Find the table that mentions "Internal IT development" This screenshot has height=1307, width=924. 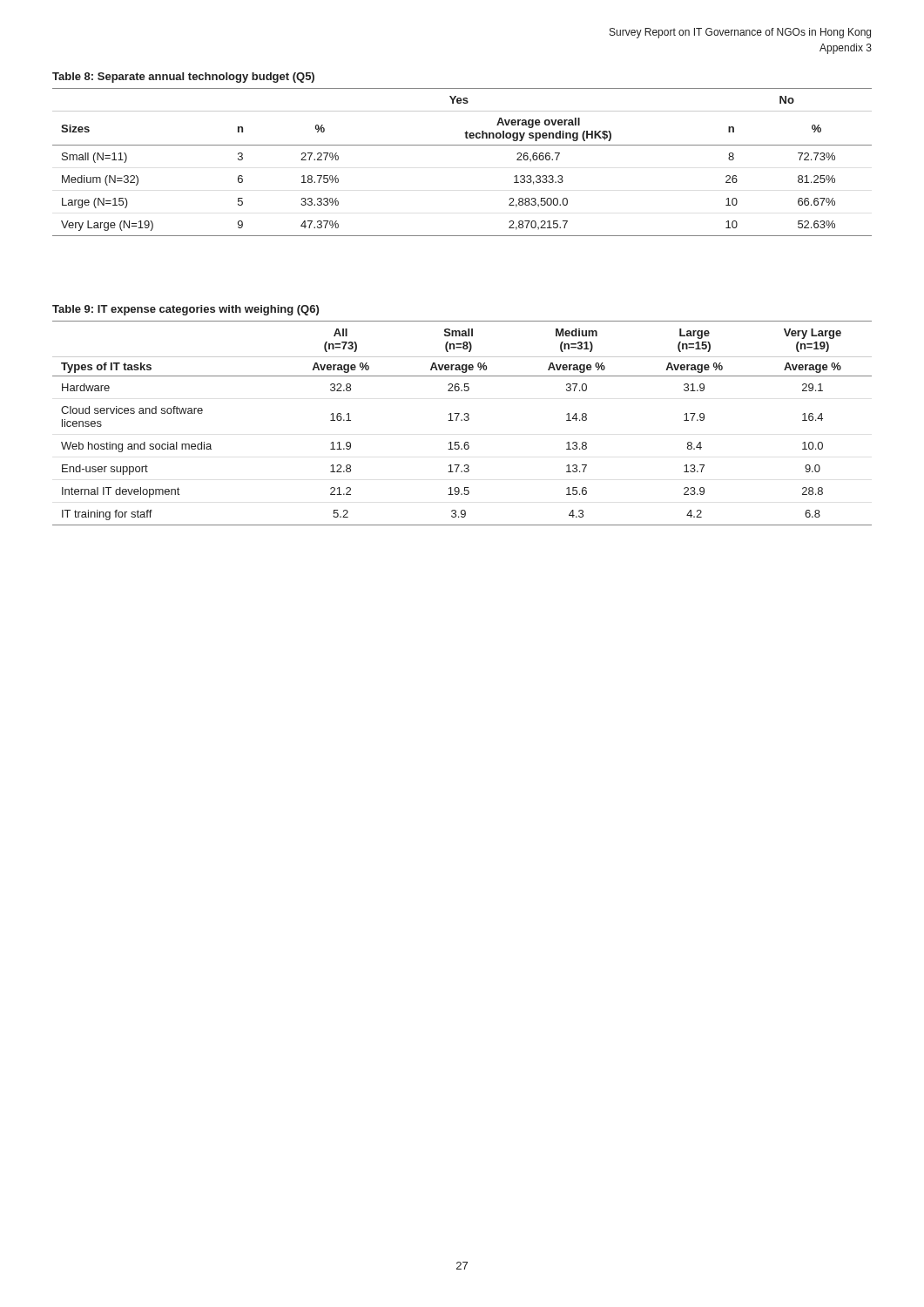pos(462,423)
